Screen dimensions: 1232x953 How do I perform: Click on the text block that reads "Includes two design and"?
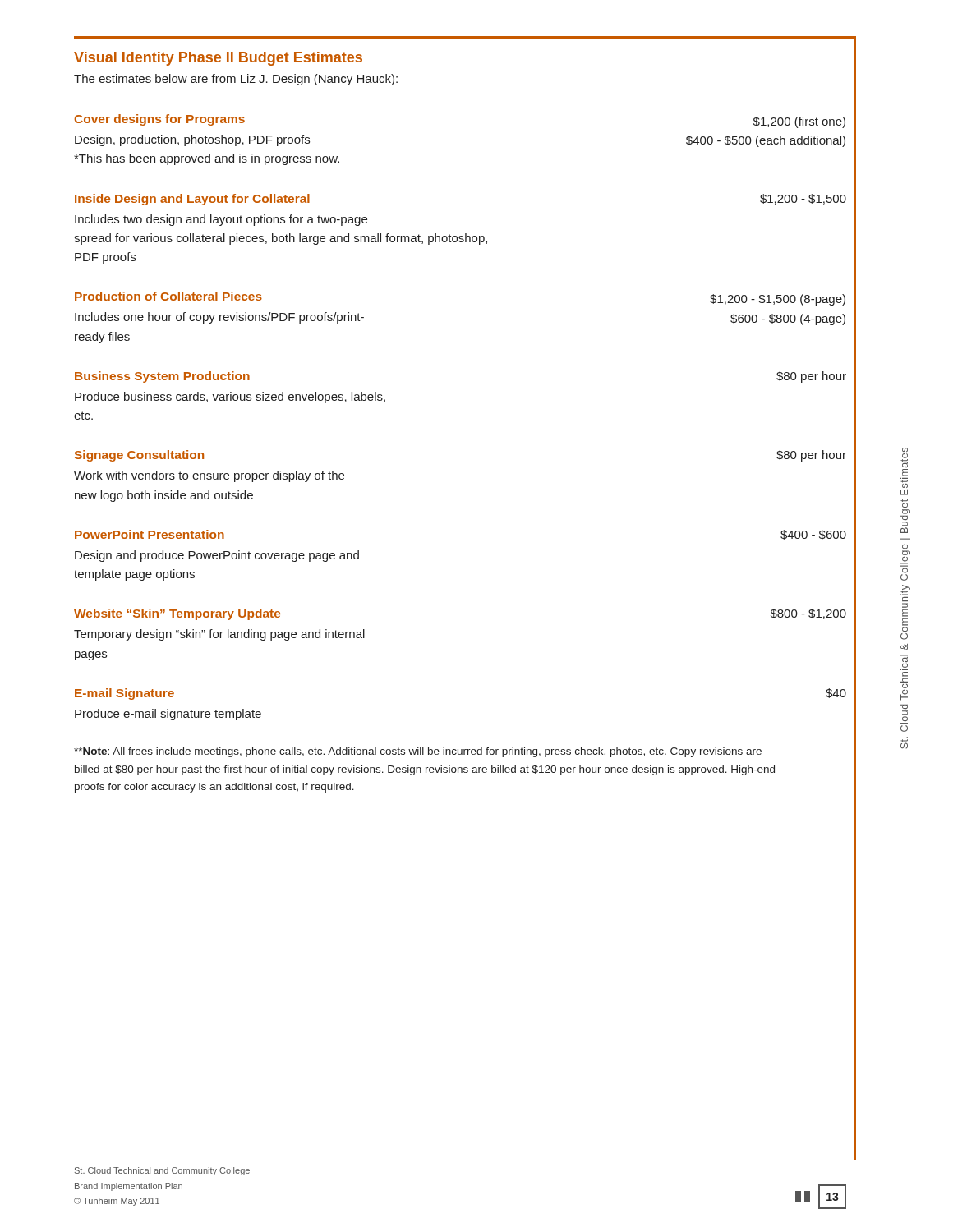281,238
